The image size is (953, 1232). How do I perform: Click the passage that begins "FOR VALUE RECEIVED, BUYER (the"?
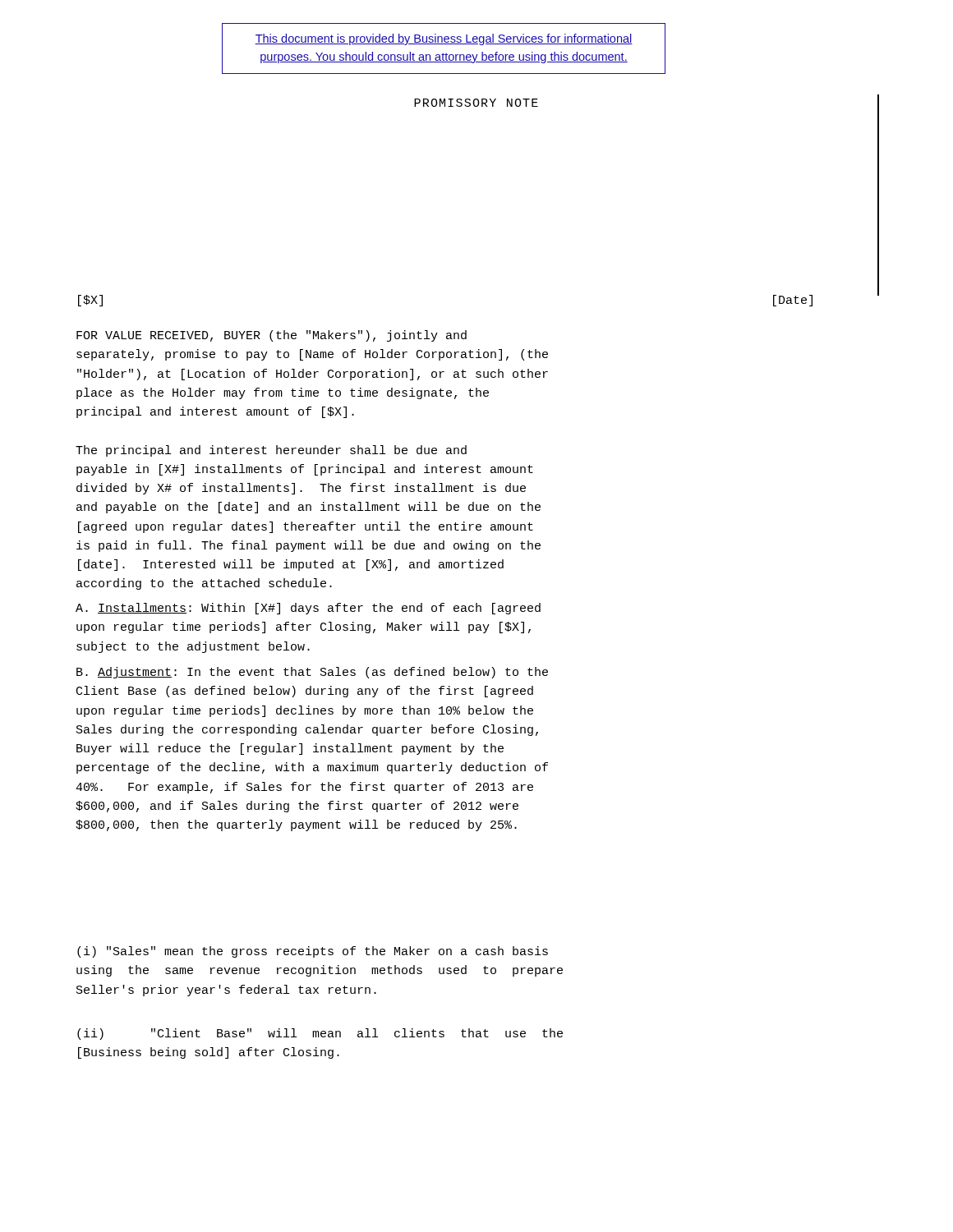(x=312, y=460)
